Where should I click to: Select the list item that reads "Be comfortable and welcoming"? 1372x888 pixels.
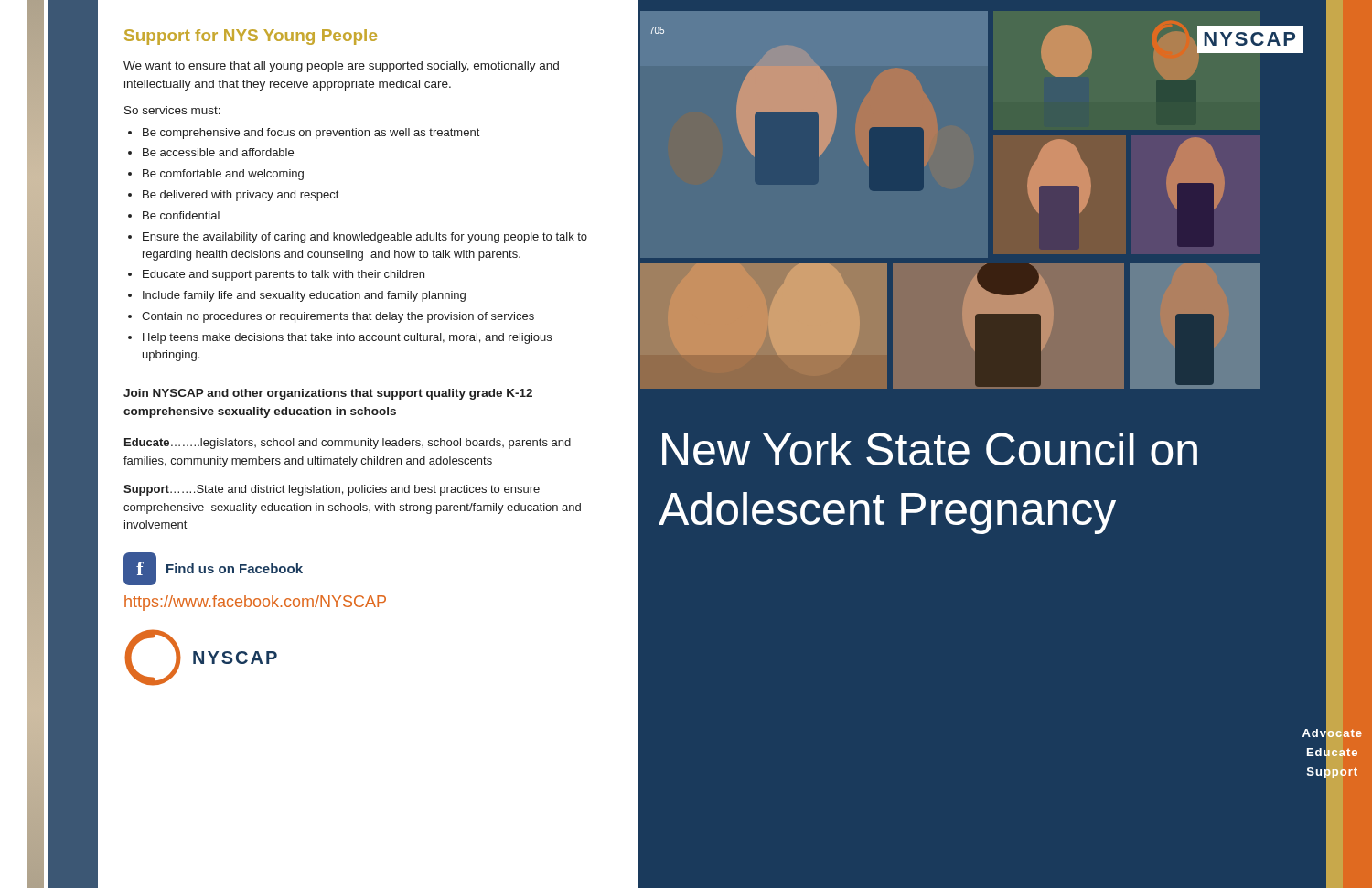[216, 175]
